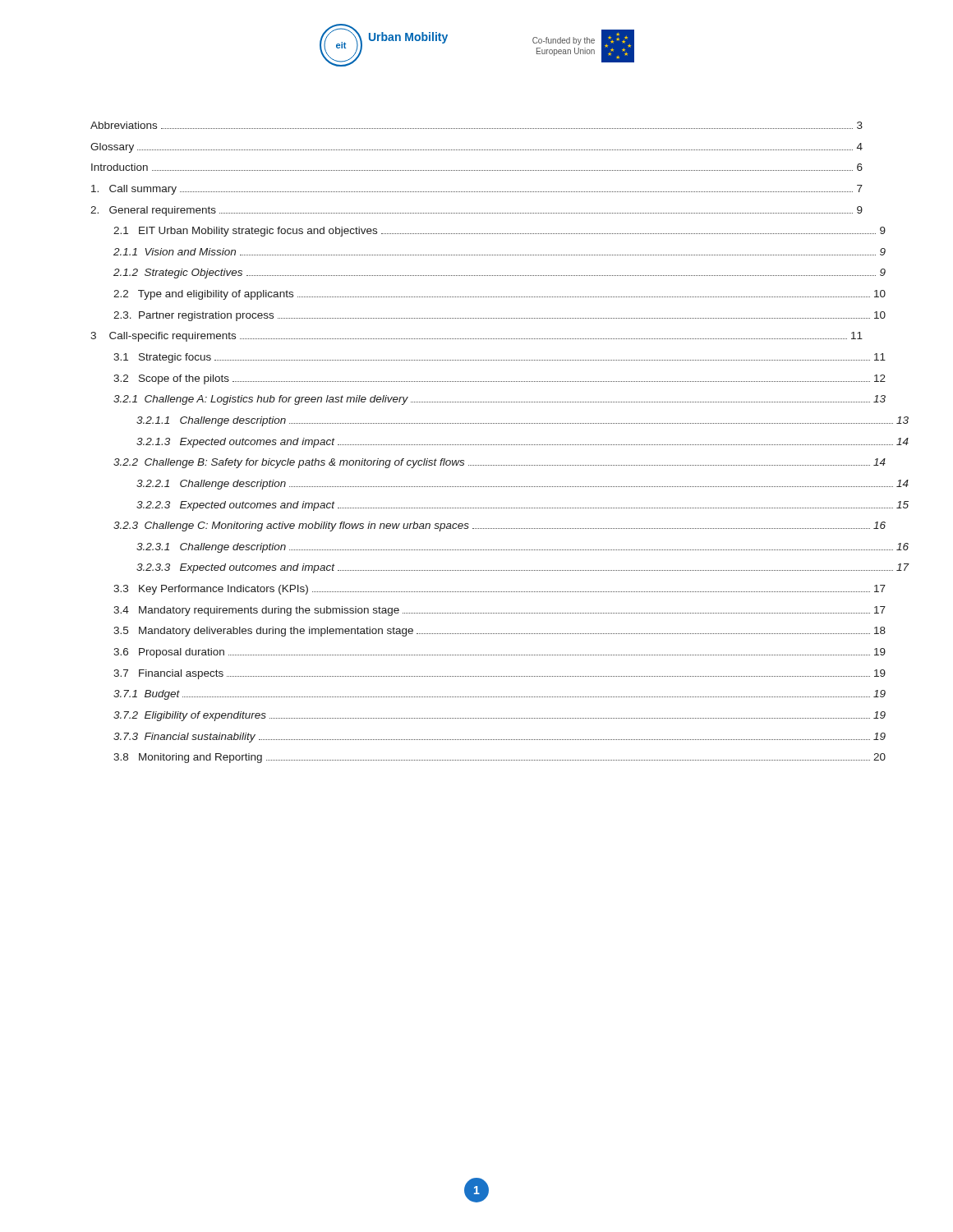Select the list item that reads "3.2.2 Challenge B: Safety for bicycle"
The width and height of the screenshot is (953, 1232).
point(500,462)
